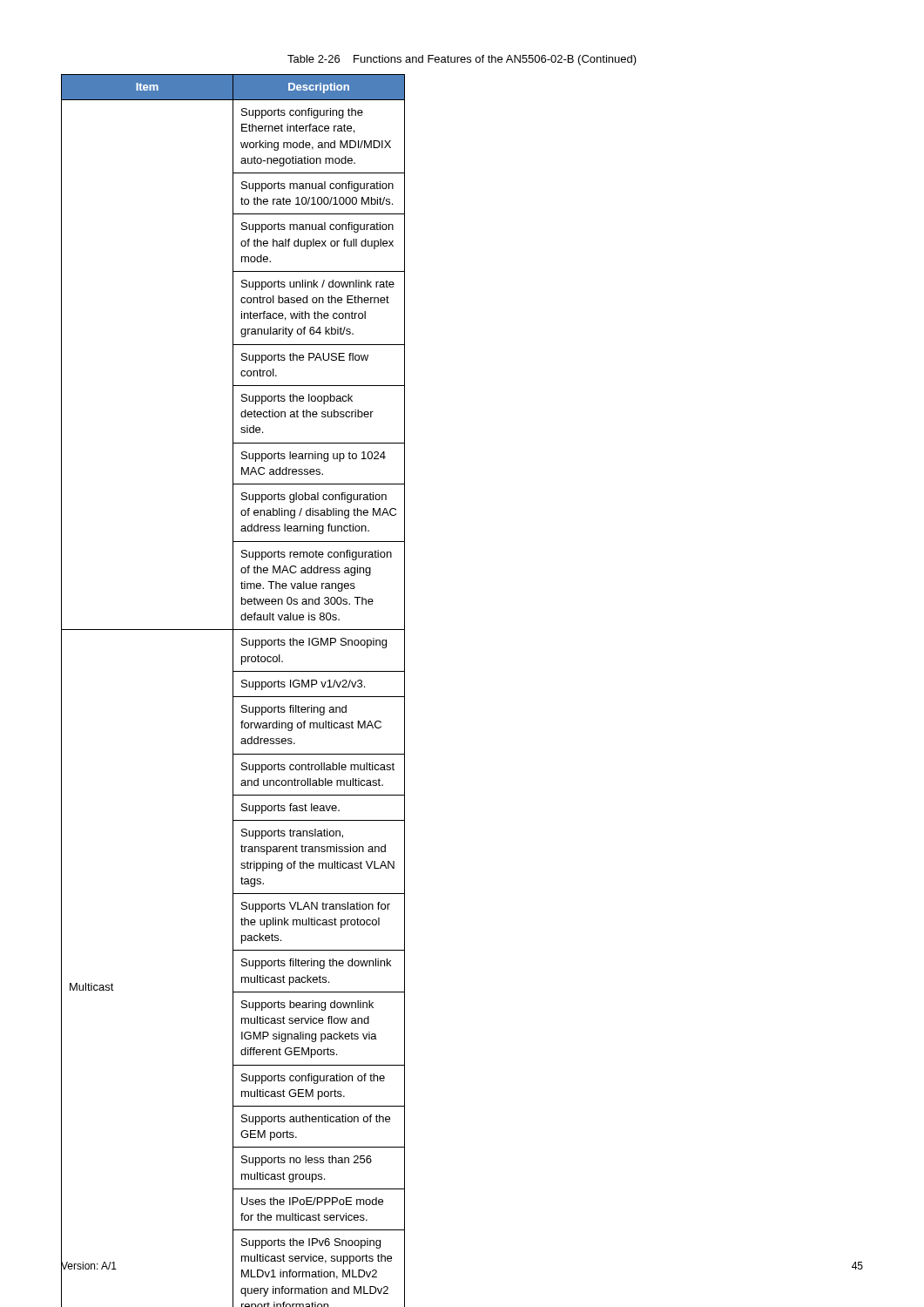Click a caption
The width and height of the screenshot is (924, 1307).
pos(462,59)
